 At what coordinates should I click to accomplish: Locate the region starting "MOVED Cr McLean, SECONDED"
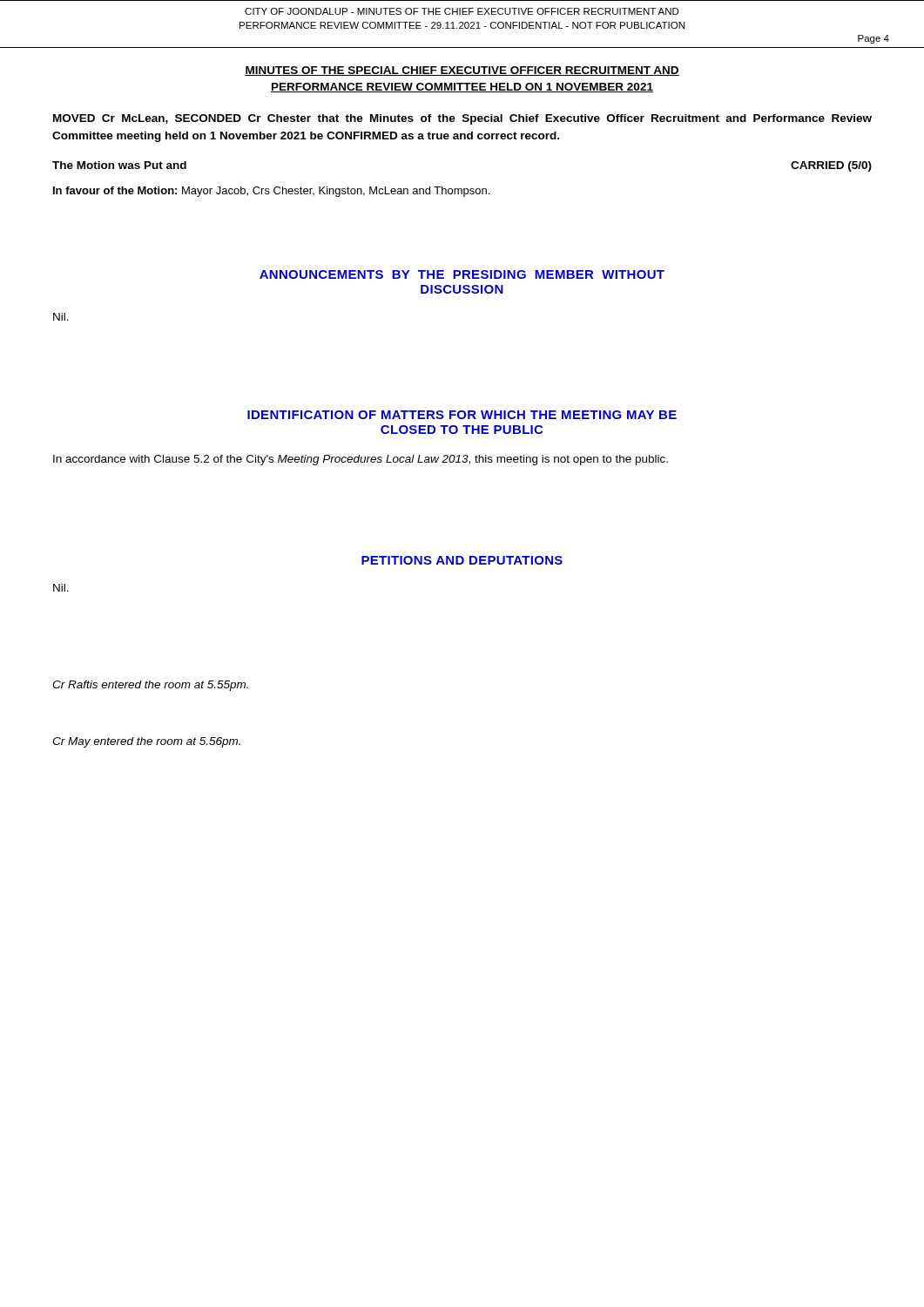(x=462, y=127)
